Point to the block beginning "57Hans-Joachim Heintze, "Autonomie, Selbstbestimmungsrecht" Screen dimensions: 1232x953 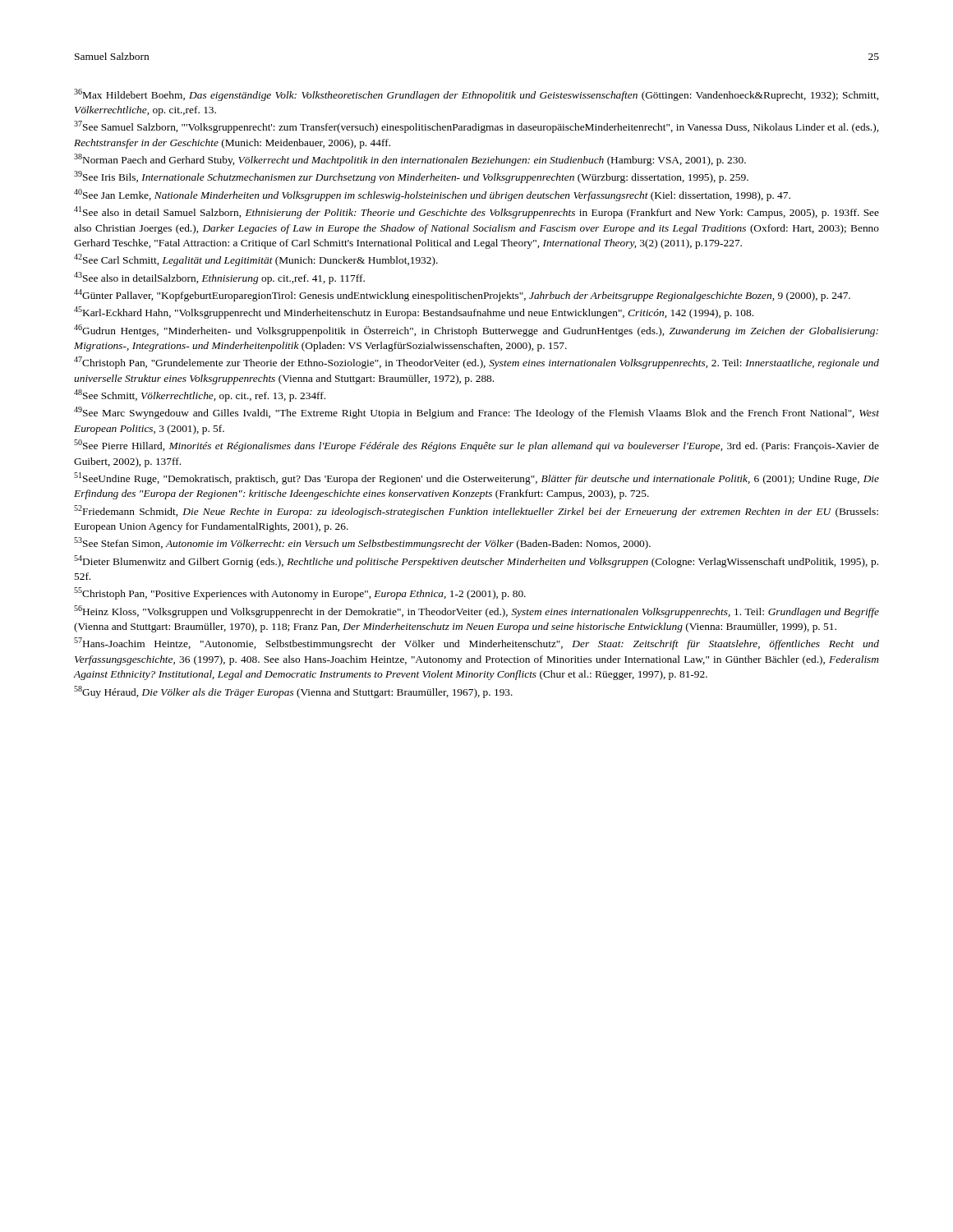pos(476,659)
